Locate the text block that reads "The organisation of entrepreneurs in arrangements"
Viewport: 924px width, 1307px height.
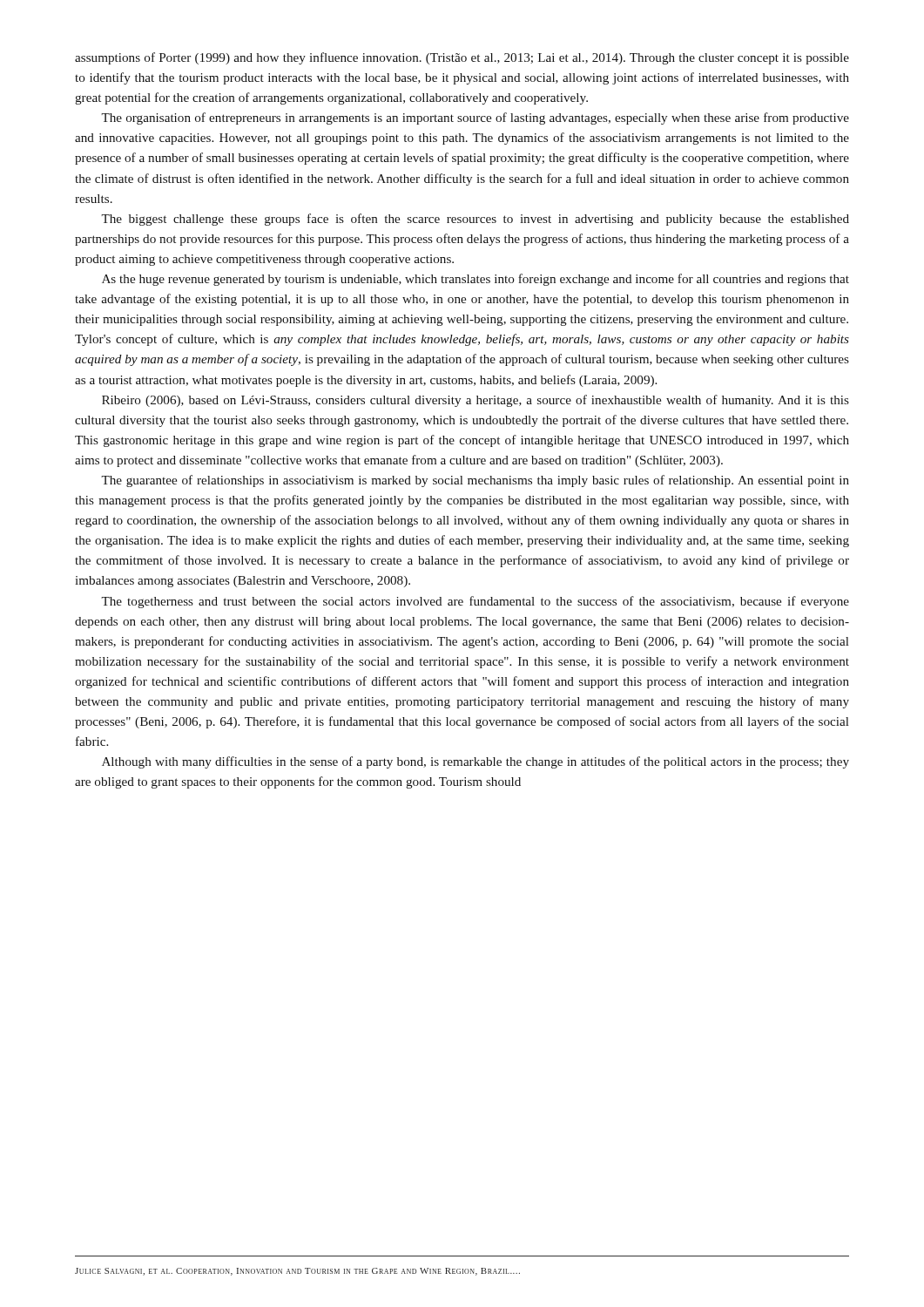point(462,158)
